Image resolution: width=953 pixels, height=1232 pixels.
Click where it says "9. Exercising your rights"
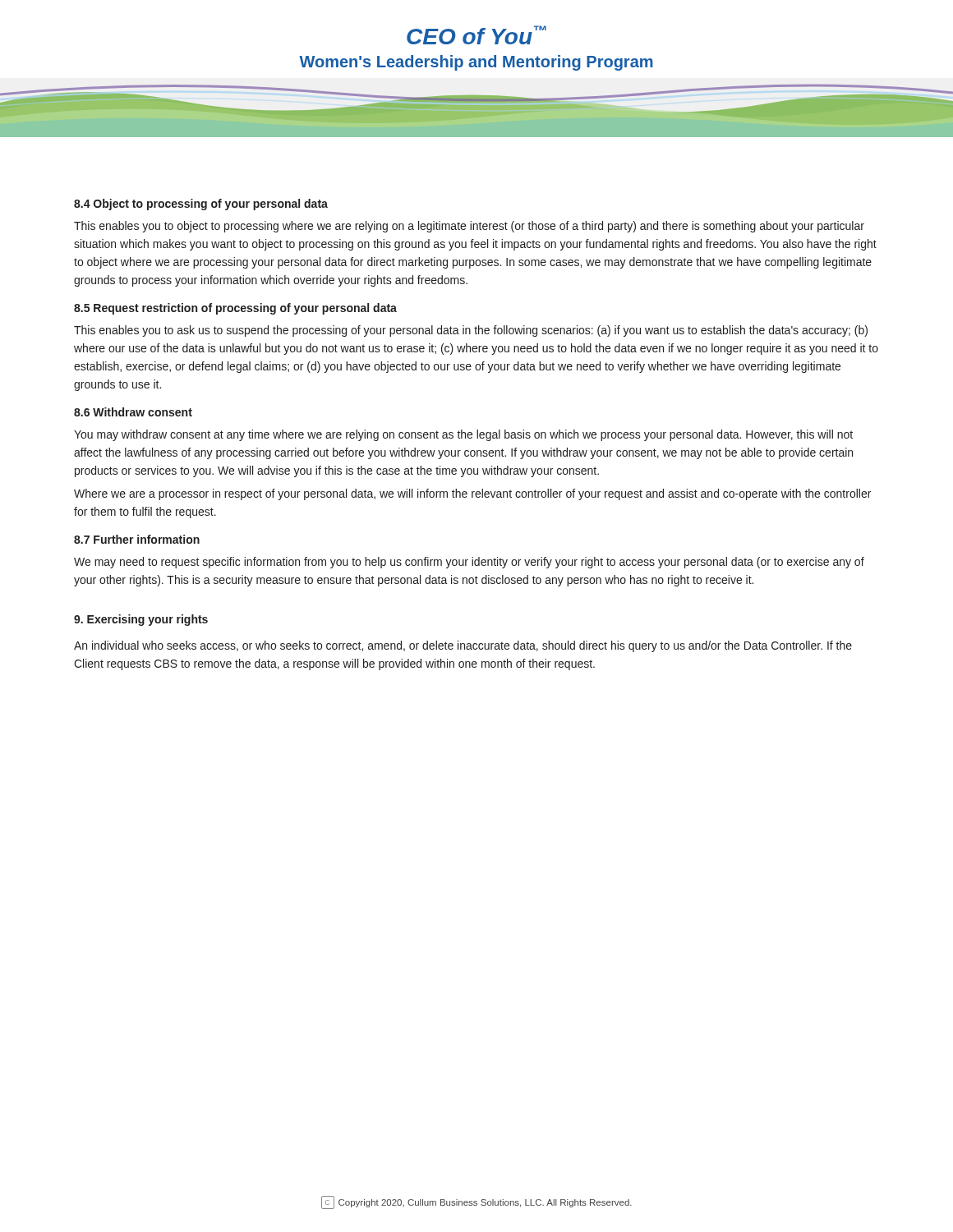click(x=141, y=619)
